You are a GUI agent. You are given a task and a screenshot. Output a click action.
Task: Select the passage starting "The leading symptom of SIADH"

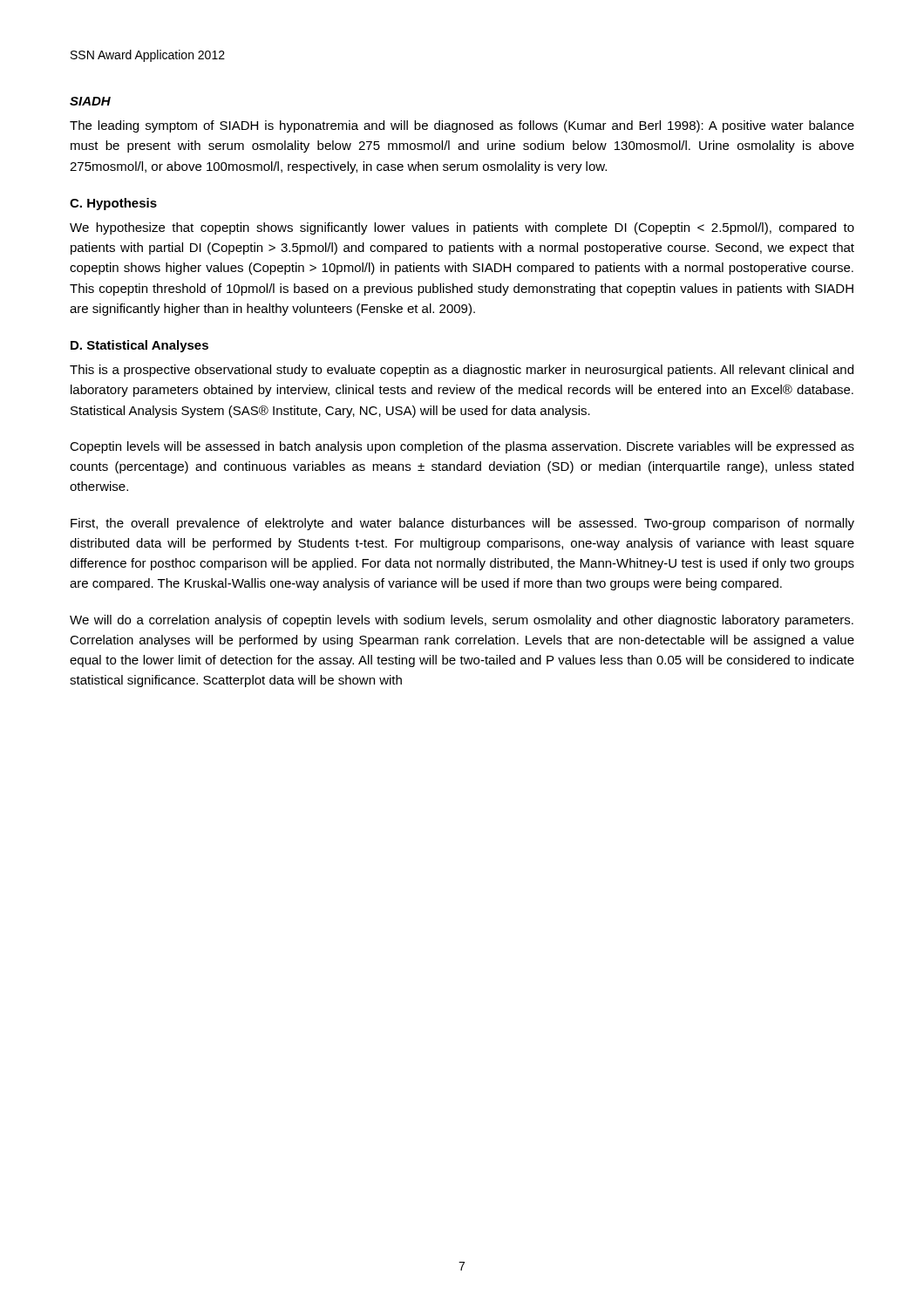pyautogui.click(x=462, y=145)
